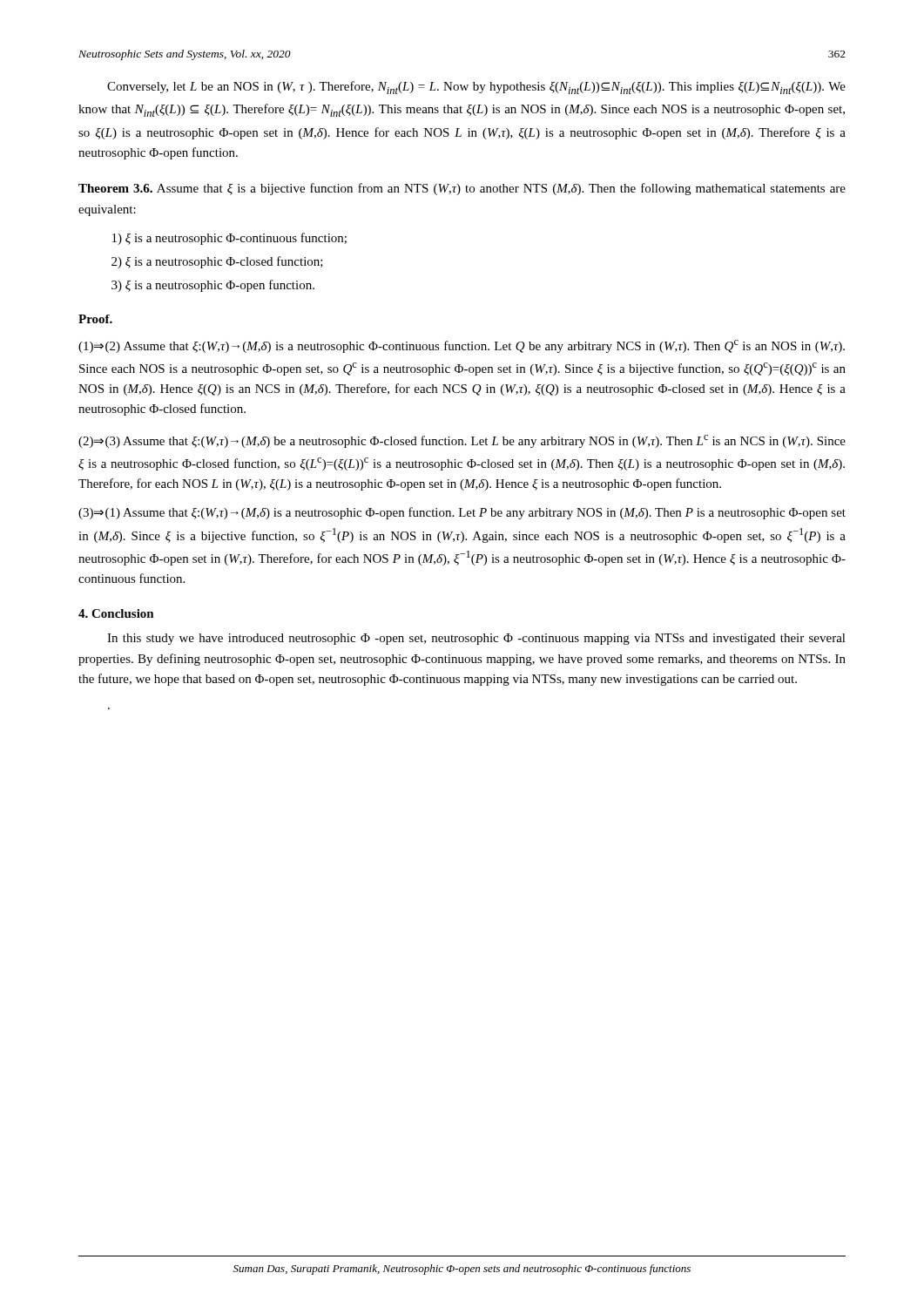Image resolution: width=924 pixels, height=1307 pixels.
Task: Locate the element starting "(1)⇒(2) Assume that ξ:(W,τ)→(M,δ) is a neutrosophic"
Action: coord(462,375)
